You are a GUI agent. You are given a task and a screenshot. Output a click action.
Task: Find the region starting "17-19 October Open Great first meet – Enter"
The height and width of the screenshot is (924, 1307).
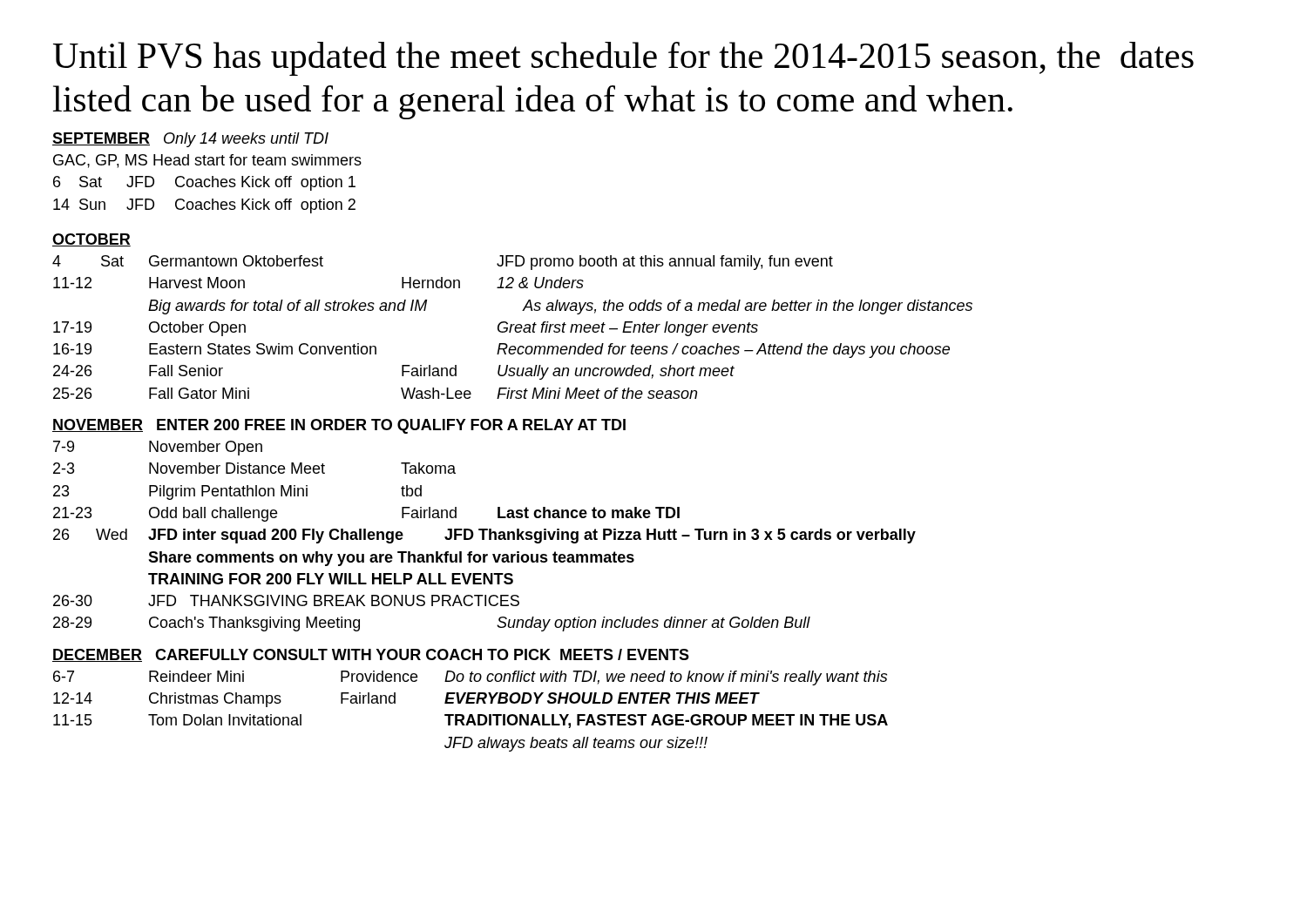(x=65, y=329)
